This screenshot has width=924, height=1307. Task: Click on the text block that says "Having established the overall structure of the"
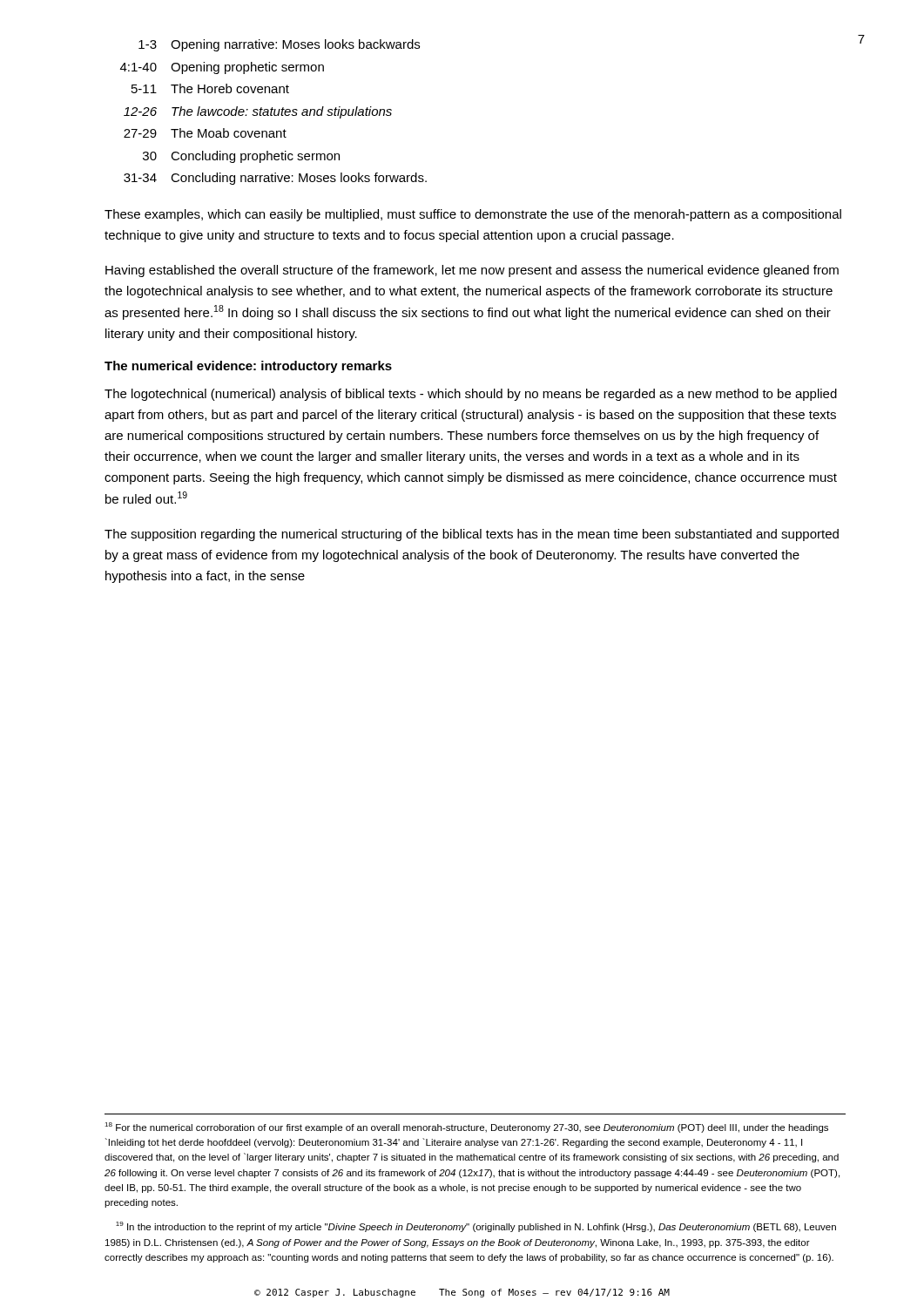click(472, 301)
